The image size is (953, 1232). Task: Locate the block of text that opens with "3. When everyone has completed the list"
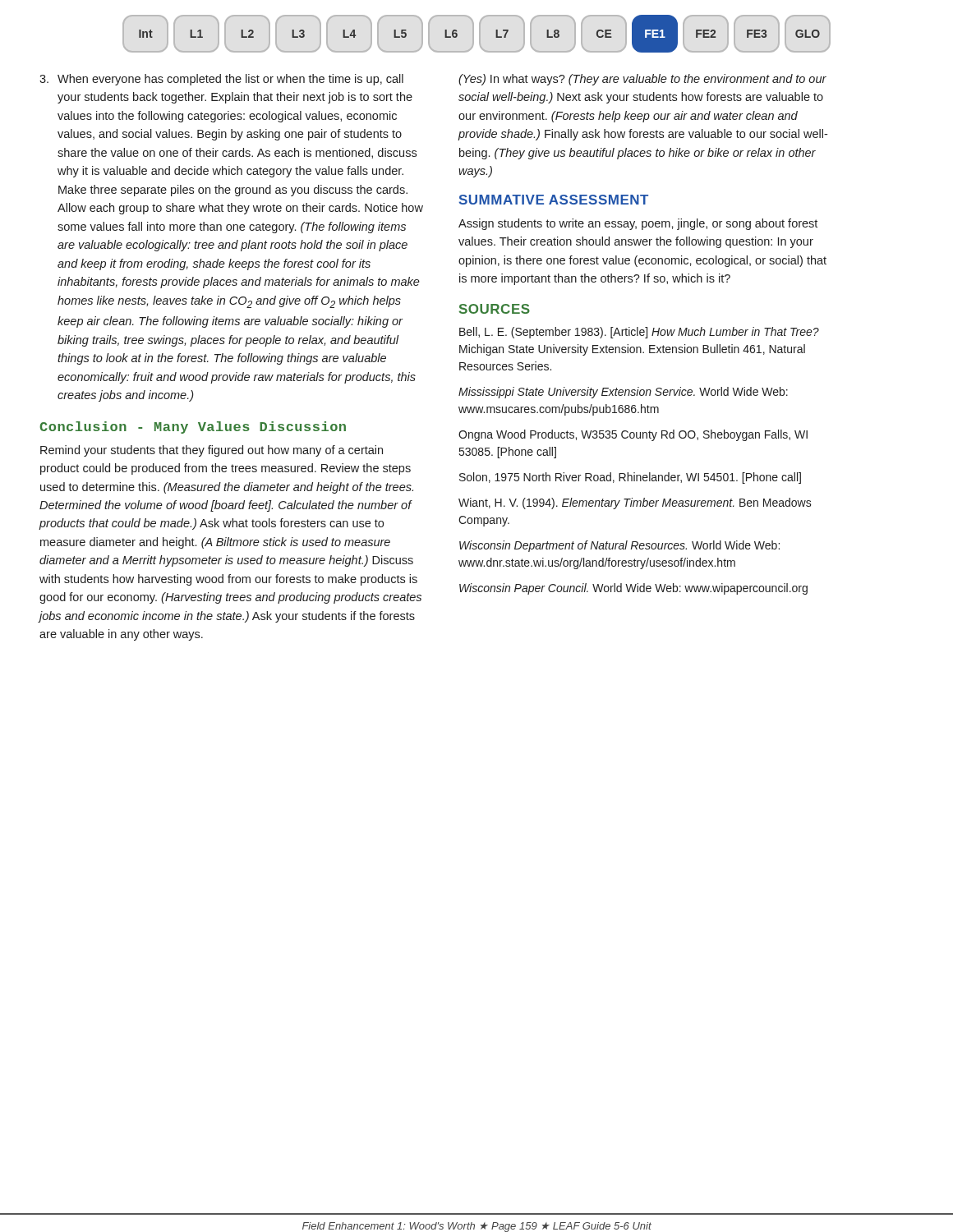coord(233,237)
